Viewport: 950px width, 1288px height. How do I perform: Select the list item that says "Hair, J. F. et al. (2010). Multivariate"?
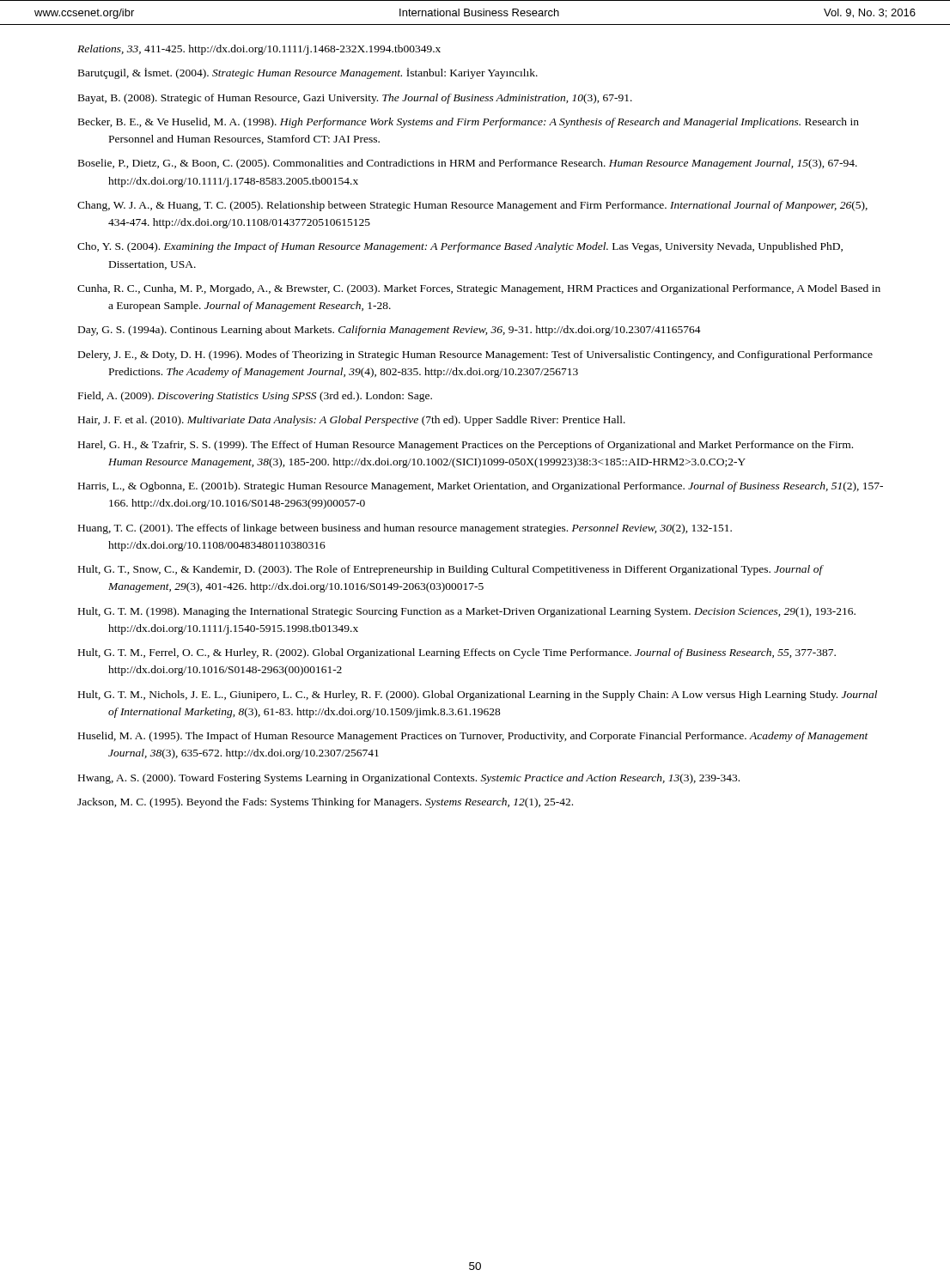pyautogui.click(x=352, y=420)
